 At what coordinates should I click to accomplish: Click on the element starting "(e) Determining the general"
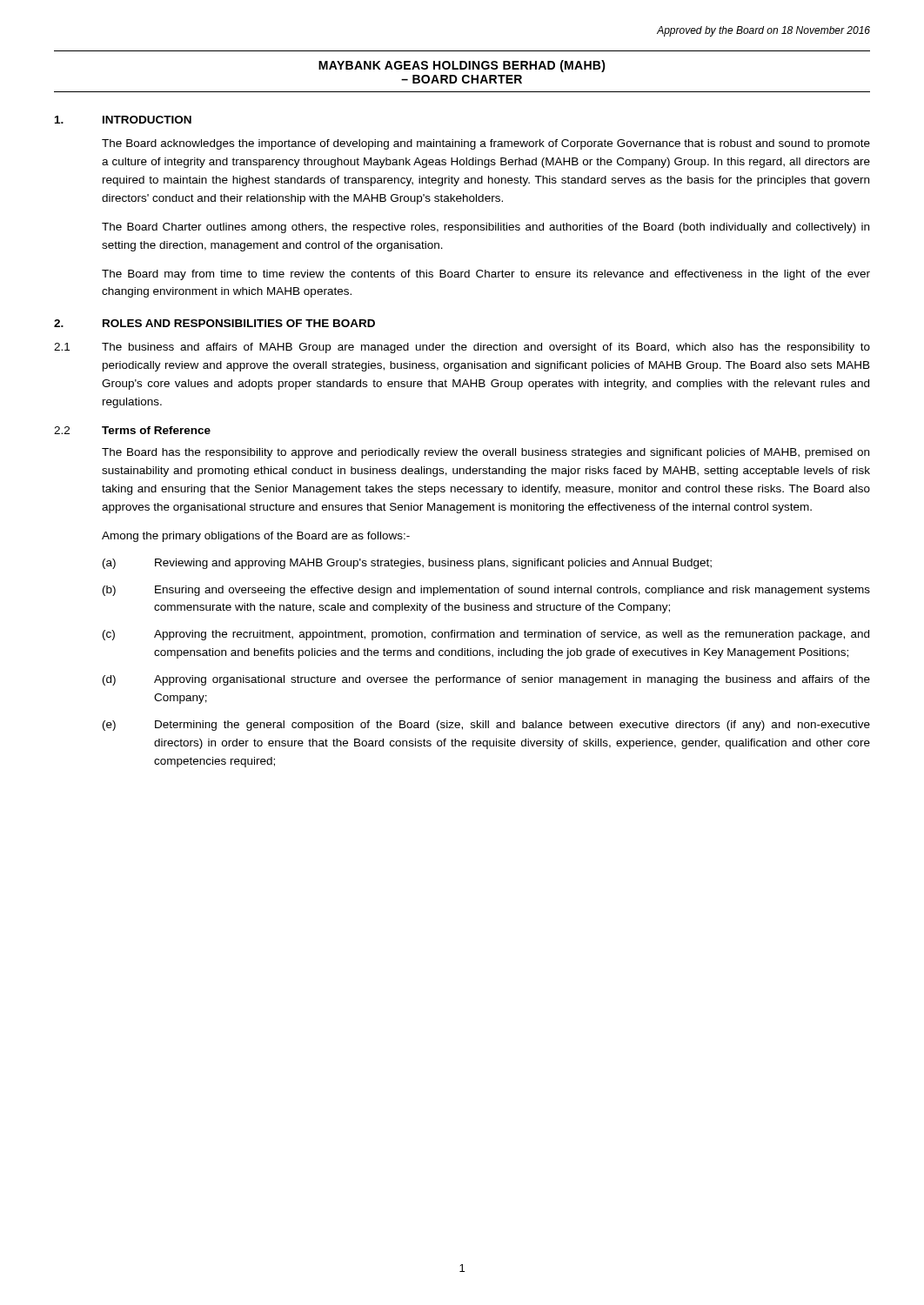486,743
